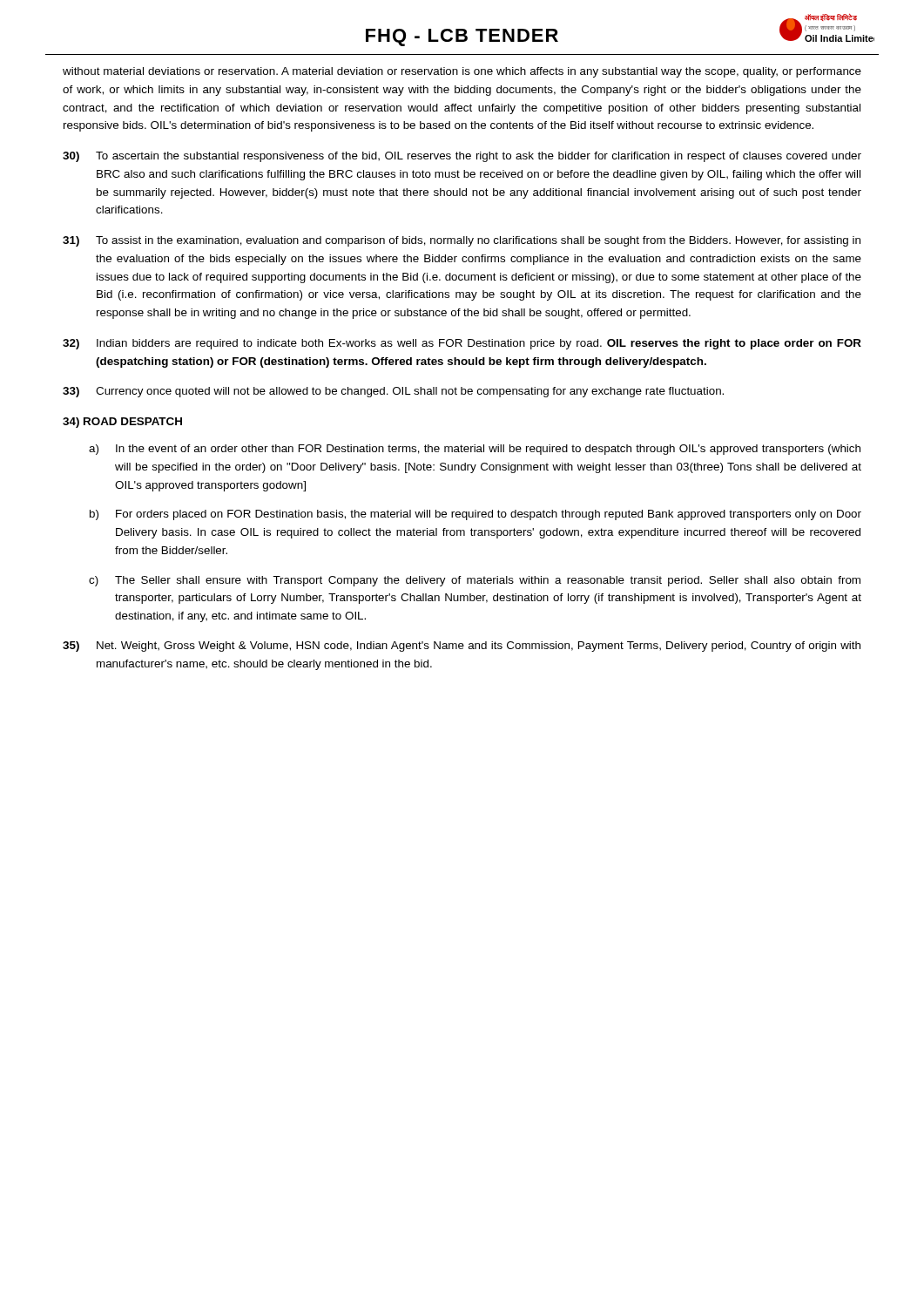Image resolution: width=924 pixels, height=1307 pixels.
Task: Find the block on this page that starts "c) The Seller shall ensure with Transport"
Action: pyautogui.click(x=475, y=598)
